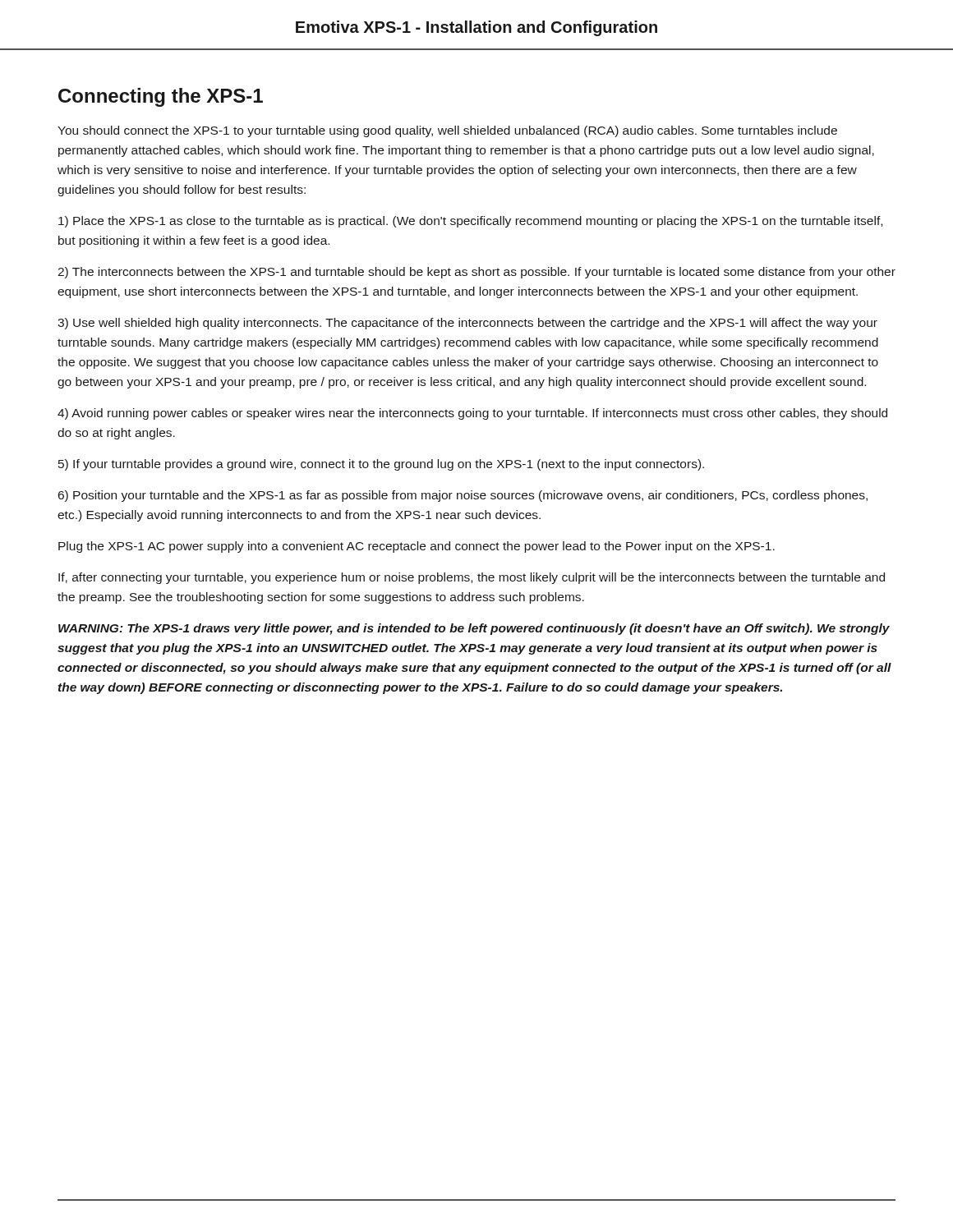Point to the block beginning "If, after connecting your turntable, you experience hum"
This screenshot has width=953, height=1232.
pyautogui.click(x=472, y=587)
